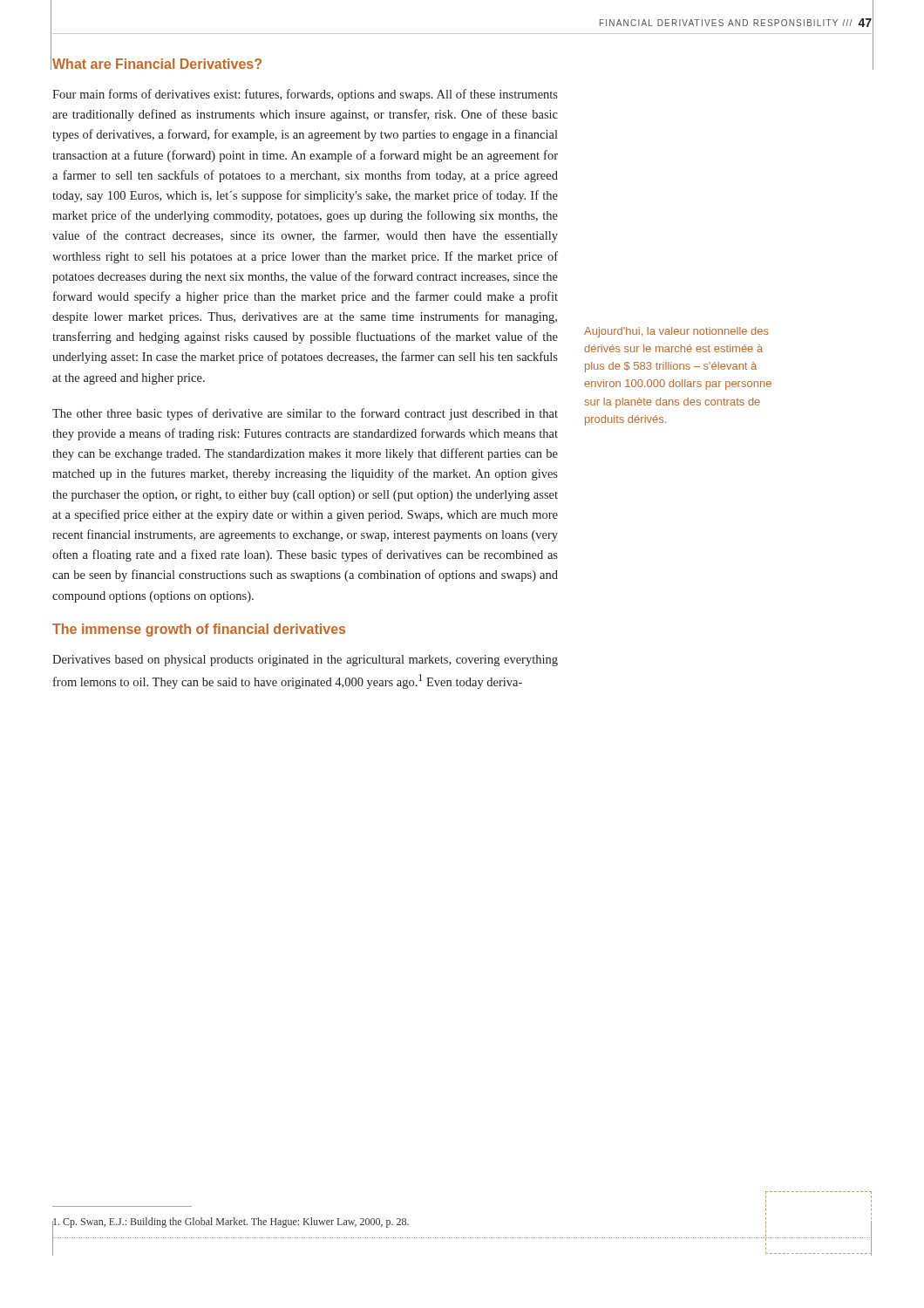Viewport: 924px width, 1308px height.
Task: Find the text block that says "Derivatives based on physical"
Action: 305,670
